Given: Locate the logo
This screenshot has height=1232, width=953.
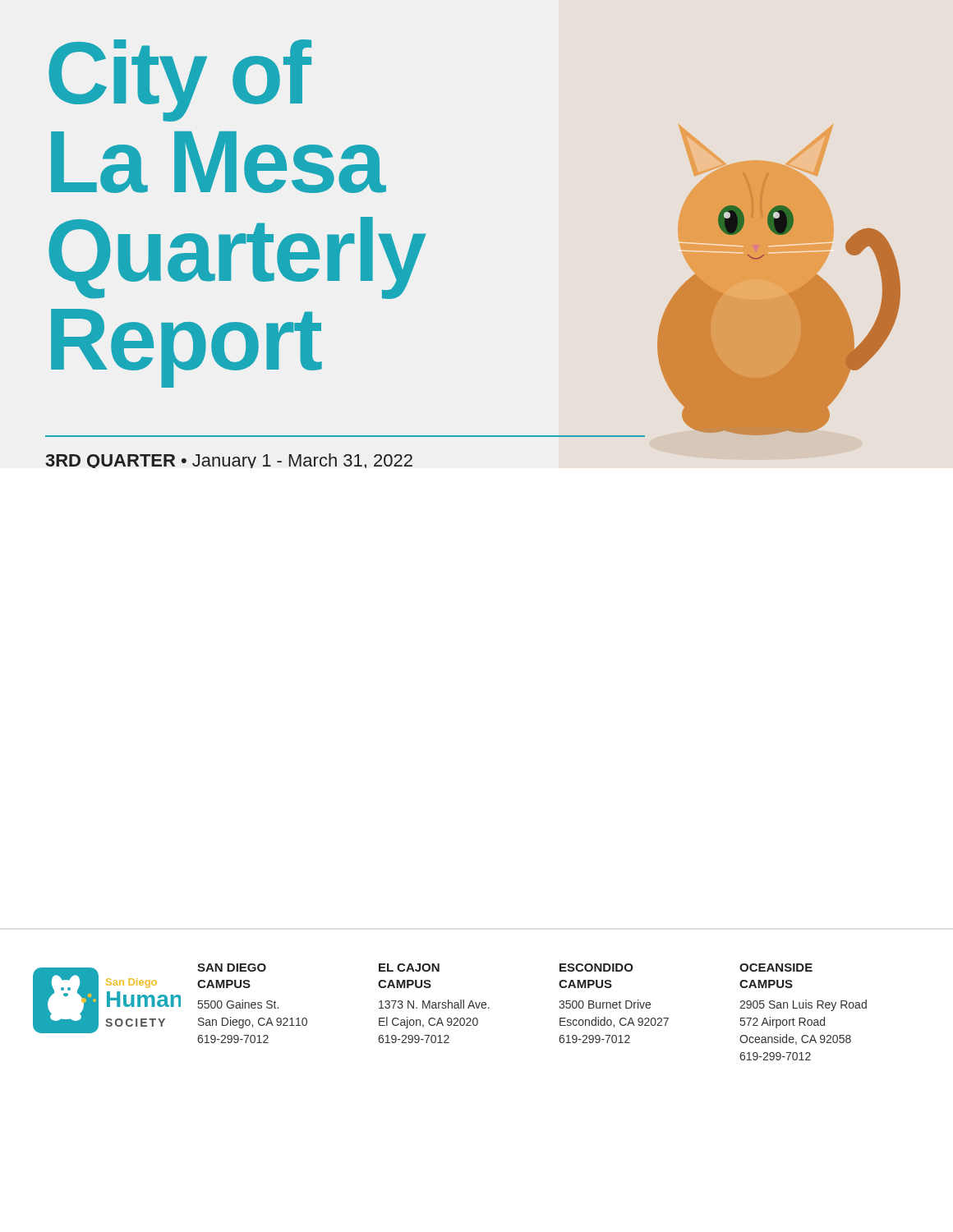Looking at the screenshot, I should coord(107,1000).
